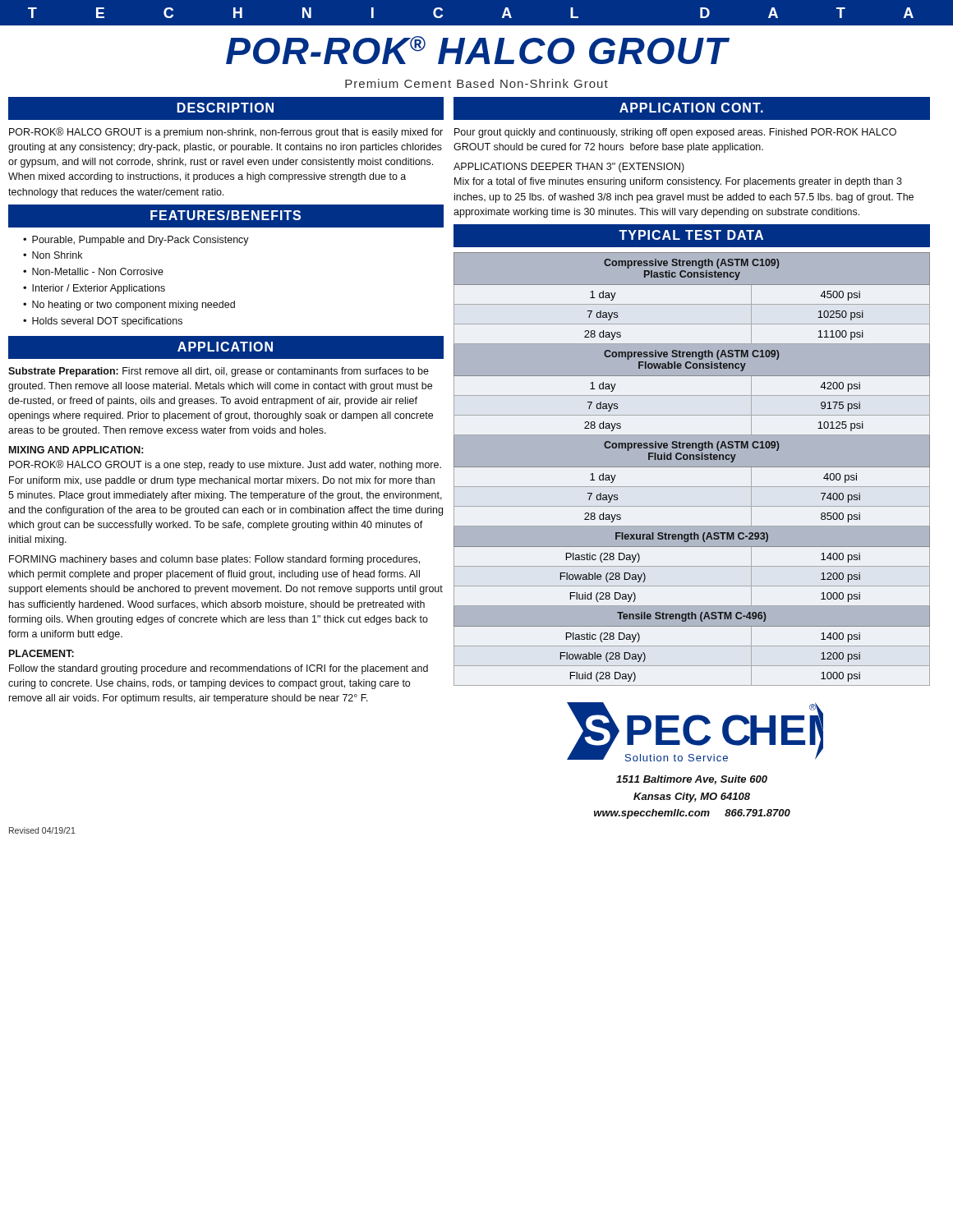This screenshot has width=953, height=1232.
Task: Find the text block with the text "PLACEMENT: Follow the standard grouting procedure and"
Action: 218,676
